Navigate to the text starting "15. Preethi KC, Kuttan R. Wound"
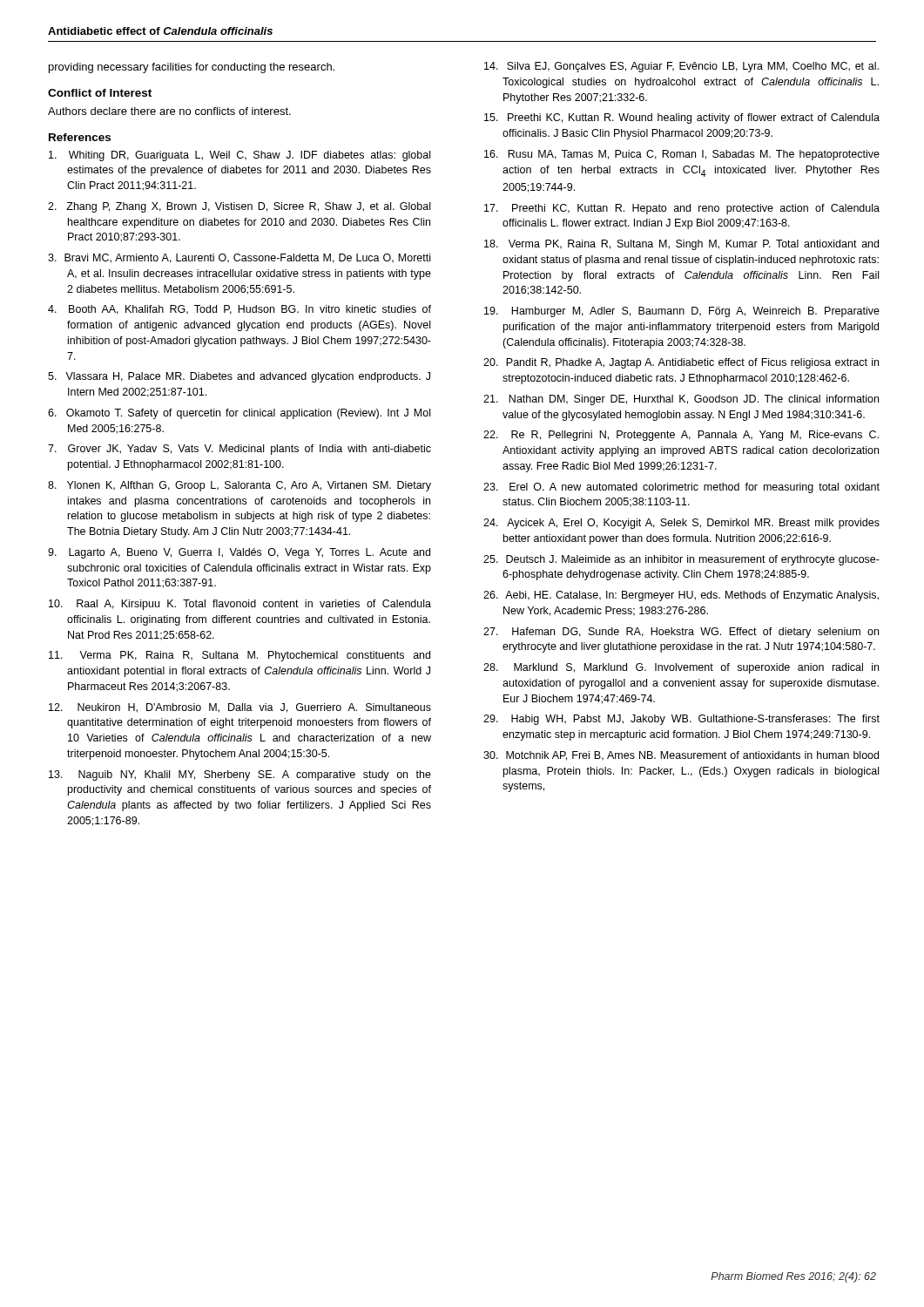 pyautogui.click(x=681, y=126)
